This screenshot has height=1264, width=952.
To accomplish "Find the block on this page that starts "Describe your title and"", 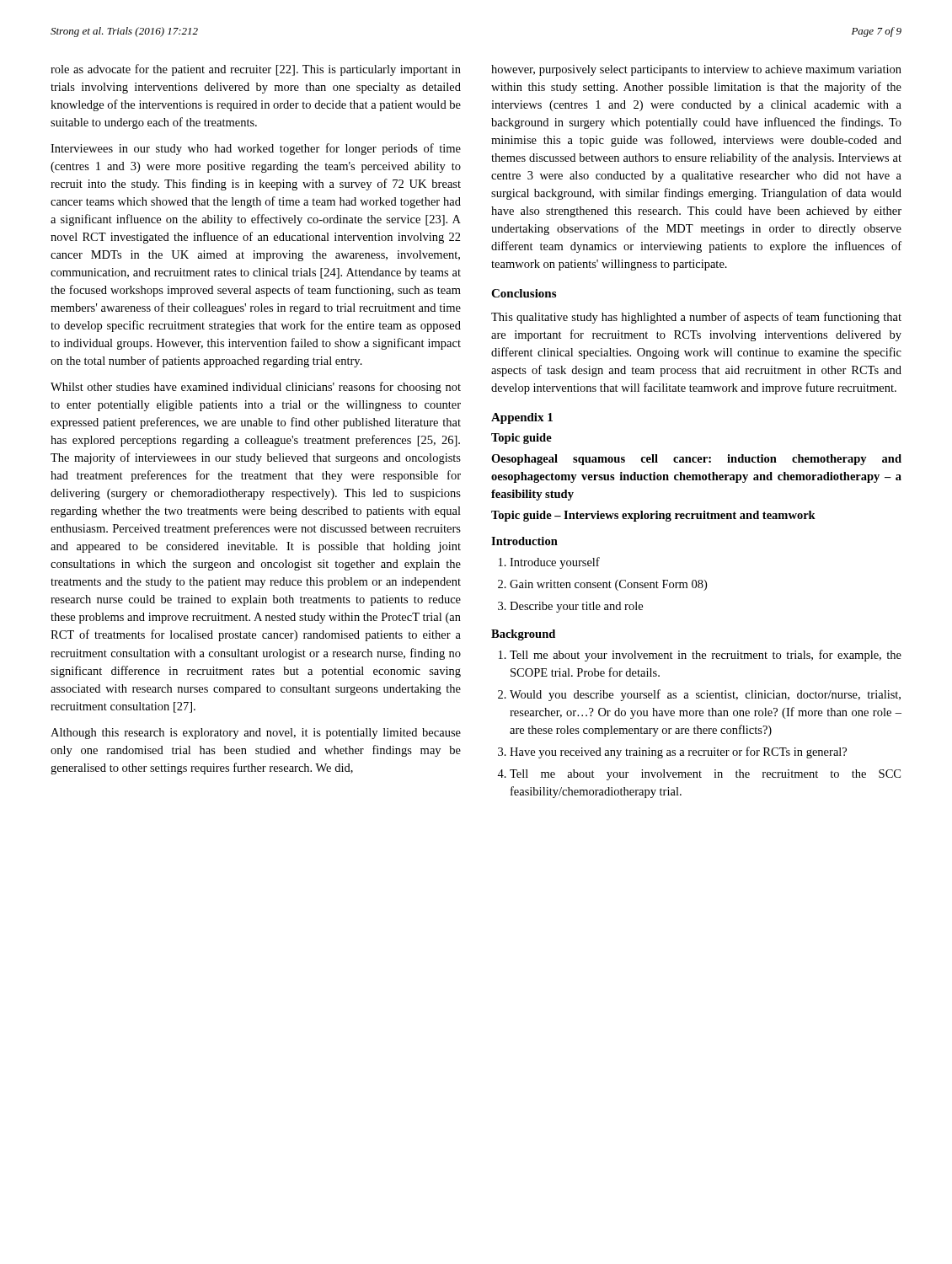I will pyautogui.click(x=576, y=607).
